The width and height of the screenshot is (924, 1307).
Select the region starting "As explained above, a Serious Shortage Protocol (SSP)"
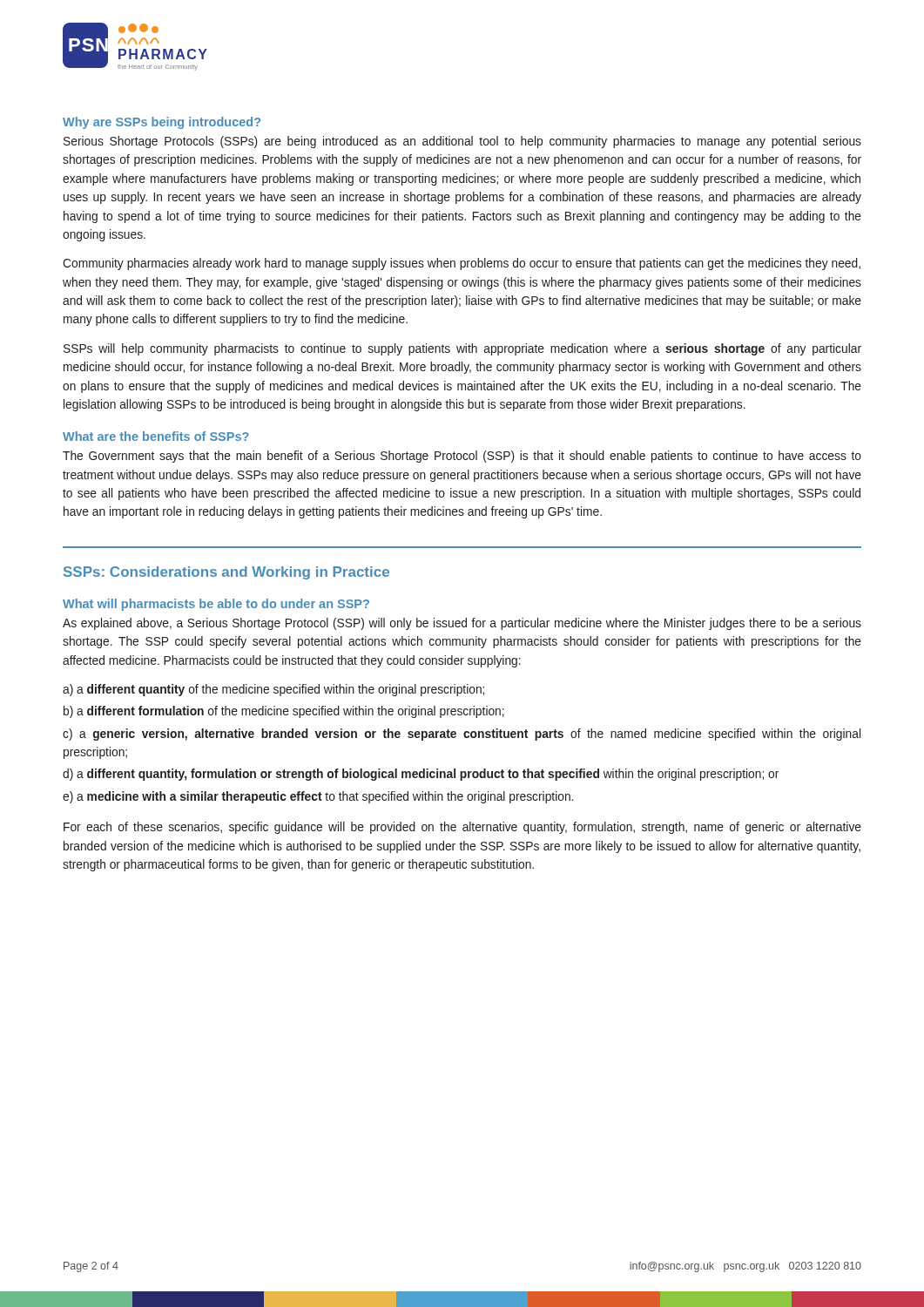pos(462,642)
